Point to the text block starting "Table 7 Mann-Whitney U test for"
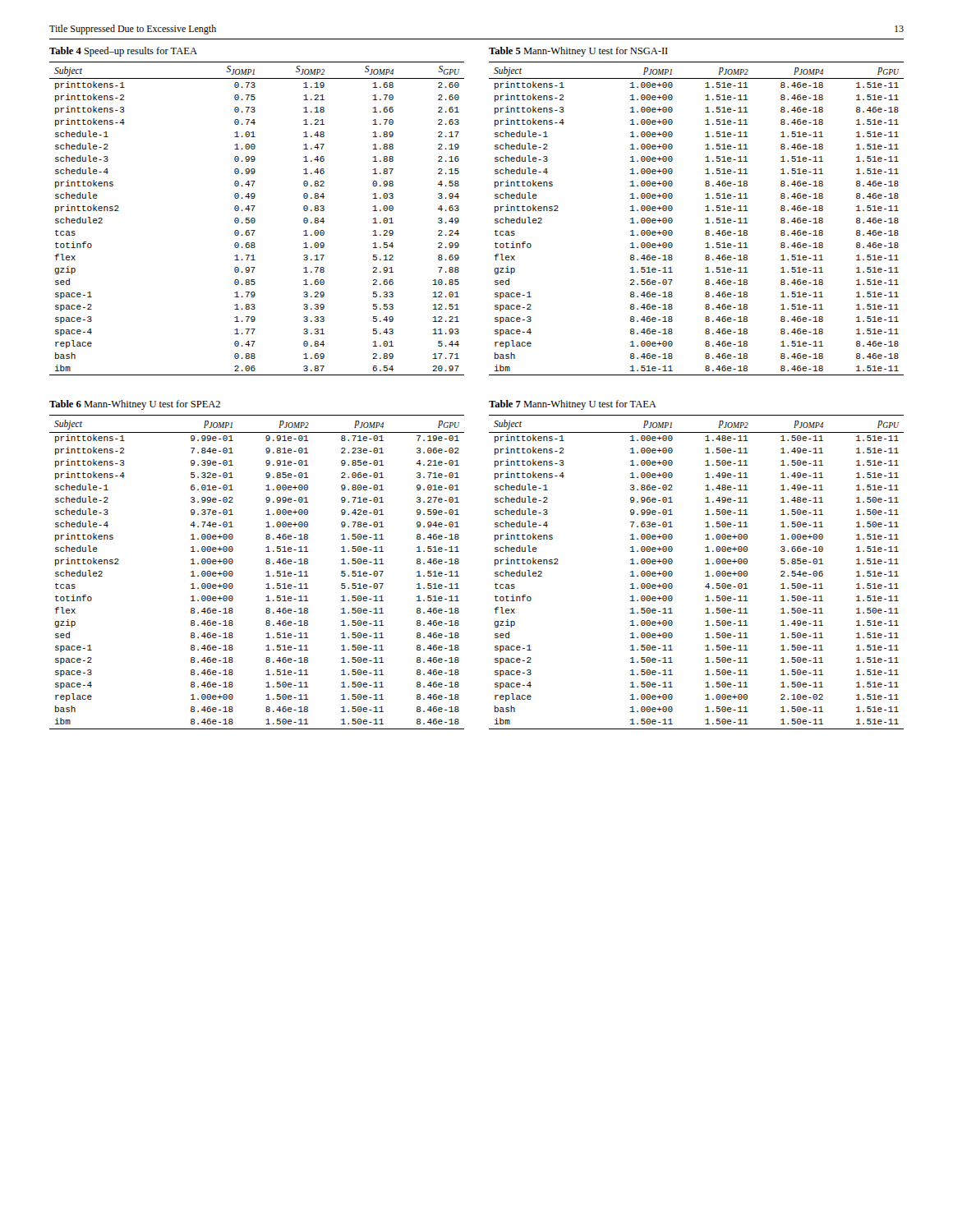This screenshot has height=1232, width=953. pyautogui.click(x=573, y=404)
